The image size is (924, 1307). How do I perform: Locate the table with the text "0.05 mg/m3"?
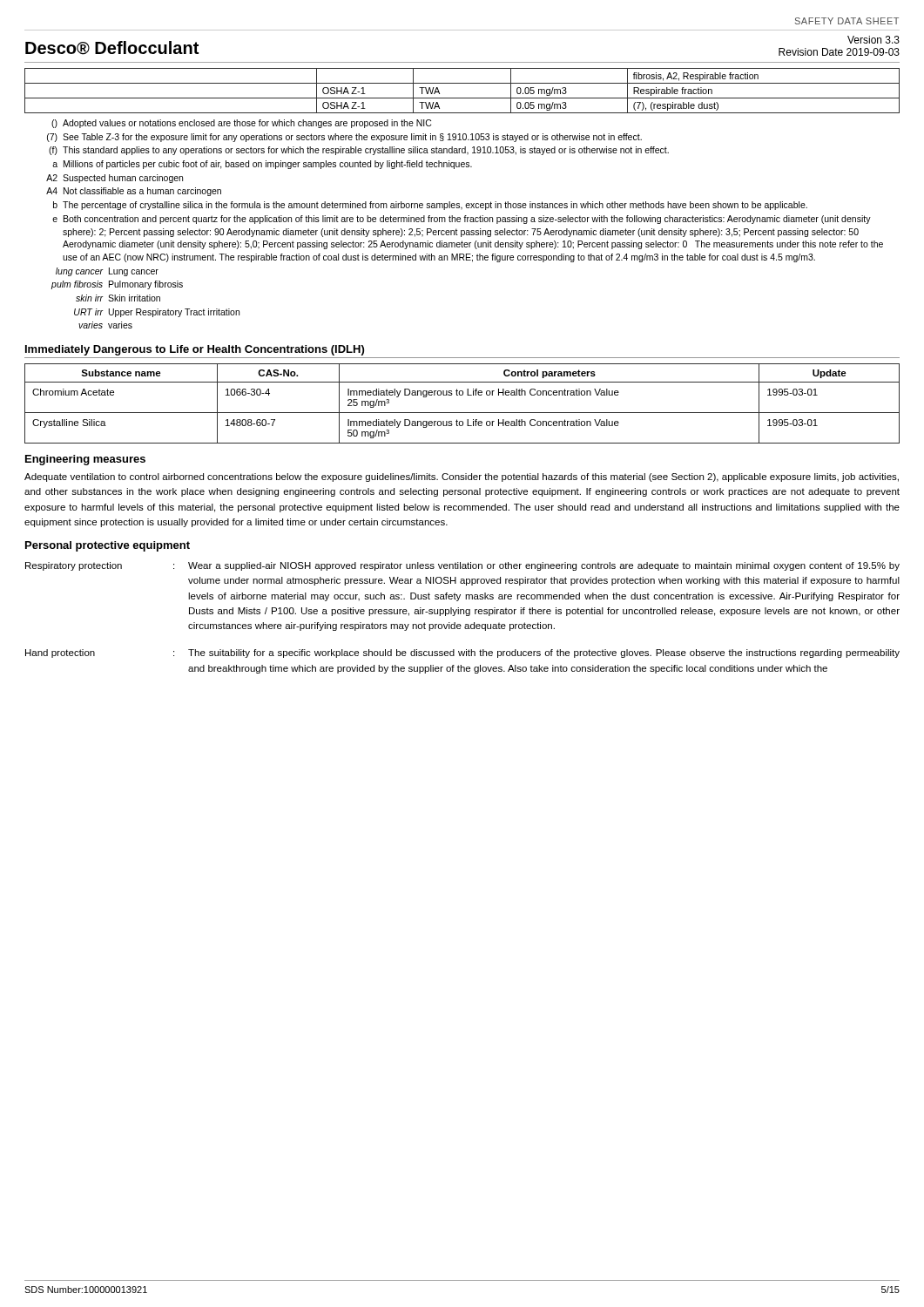pyautogui.click(x=462, y=91)
